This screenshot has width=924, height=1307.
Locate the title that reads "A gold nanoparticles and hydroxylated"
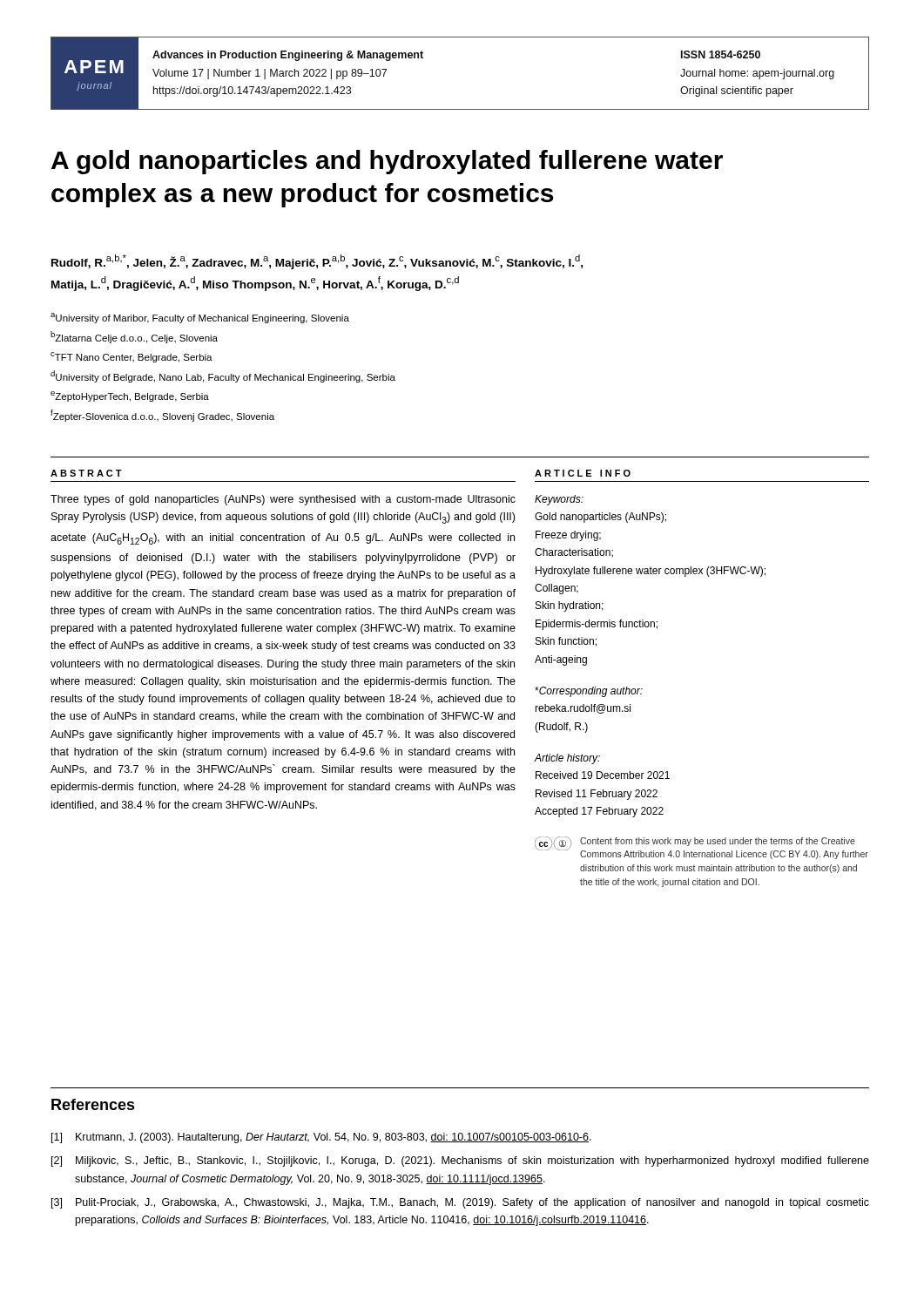[460, 176]
